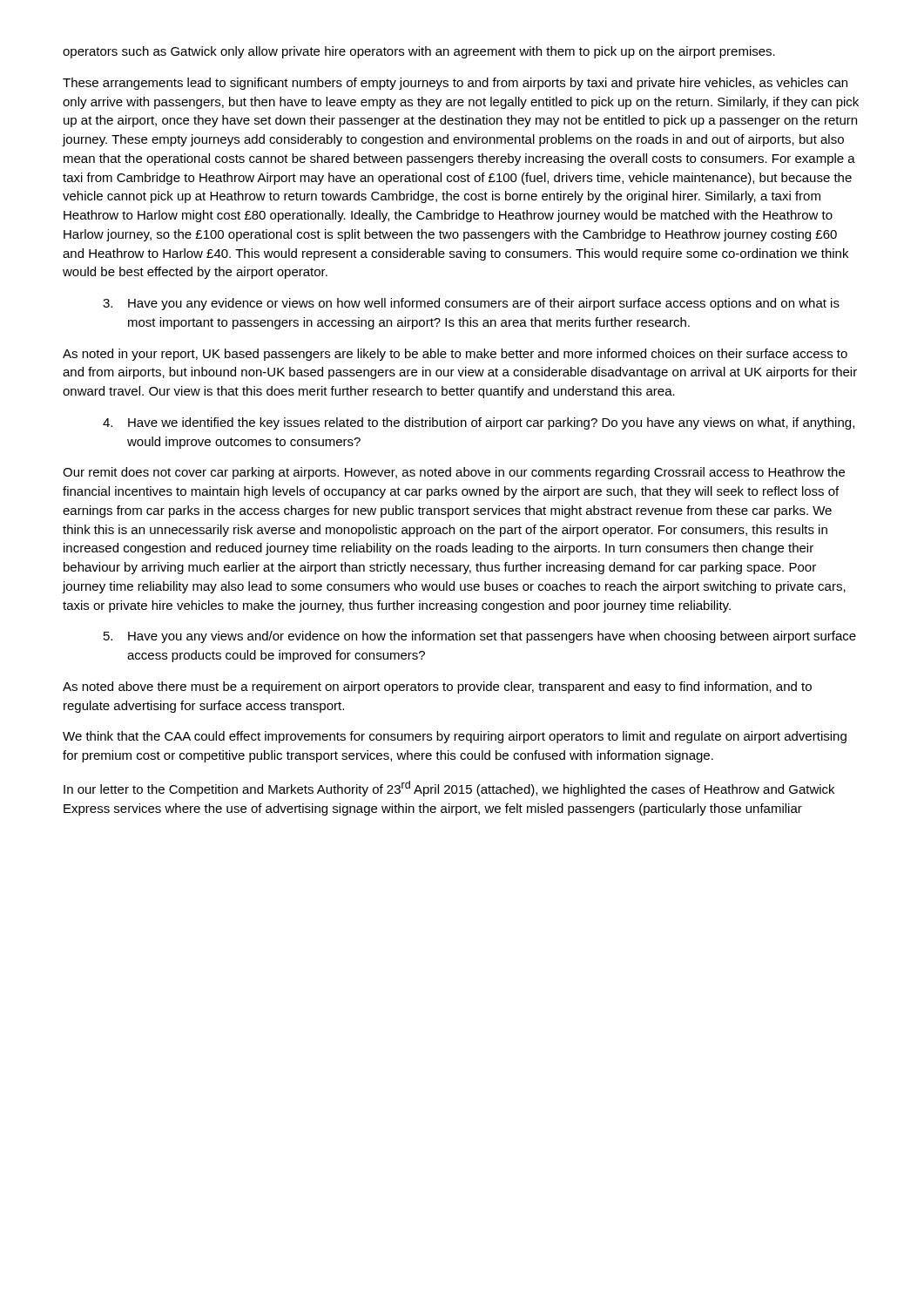This screenshot has width=924, height=1307.
Task: Point to the block beginning "As noted above there must be a"
Action: (x=437, y=695)
